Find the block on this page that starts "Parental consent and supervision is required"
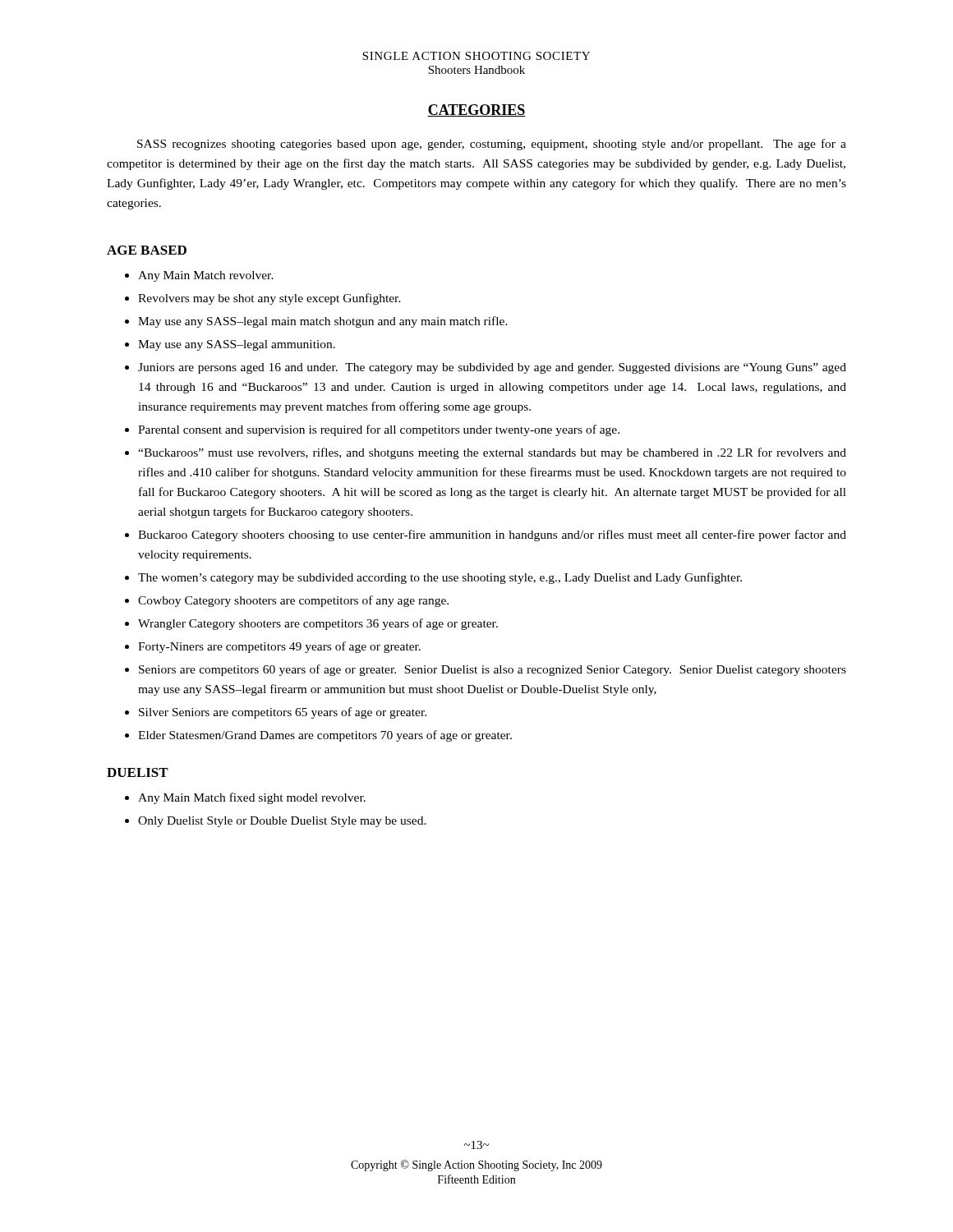953x1232 pixels. [379, 429]
